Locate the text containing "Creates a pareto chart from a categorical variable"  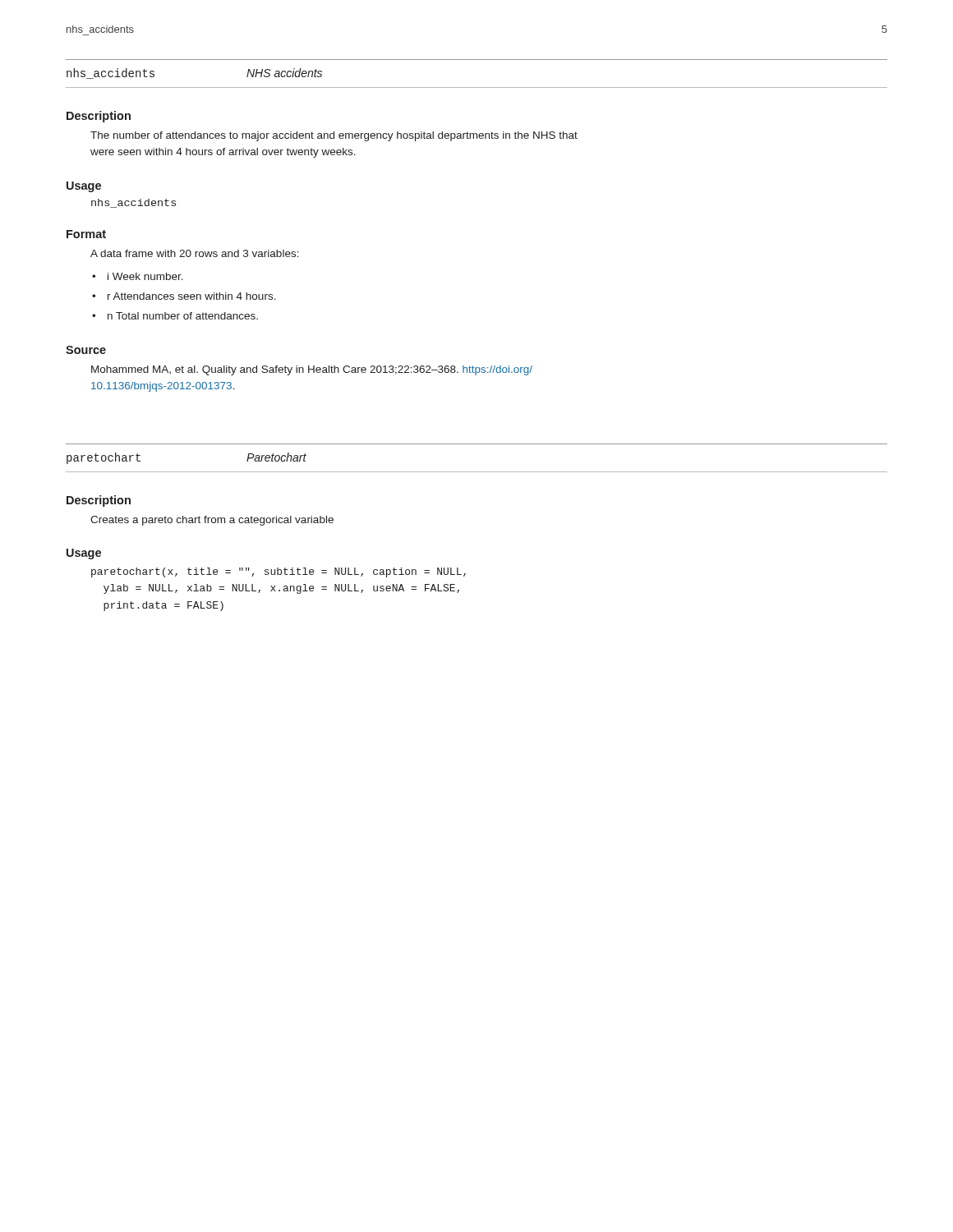[212, 520]
